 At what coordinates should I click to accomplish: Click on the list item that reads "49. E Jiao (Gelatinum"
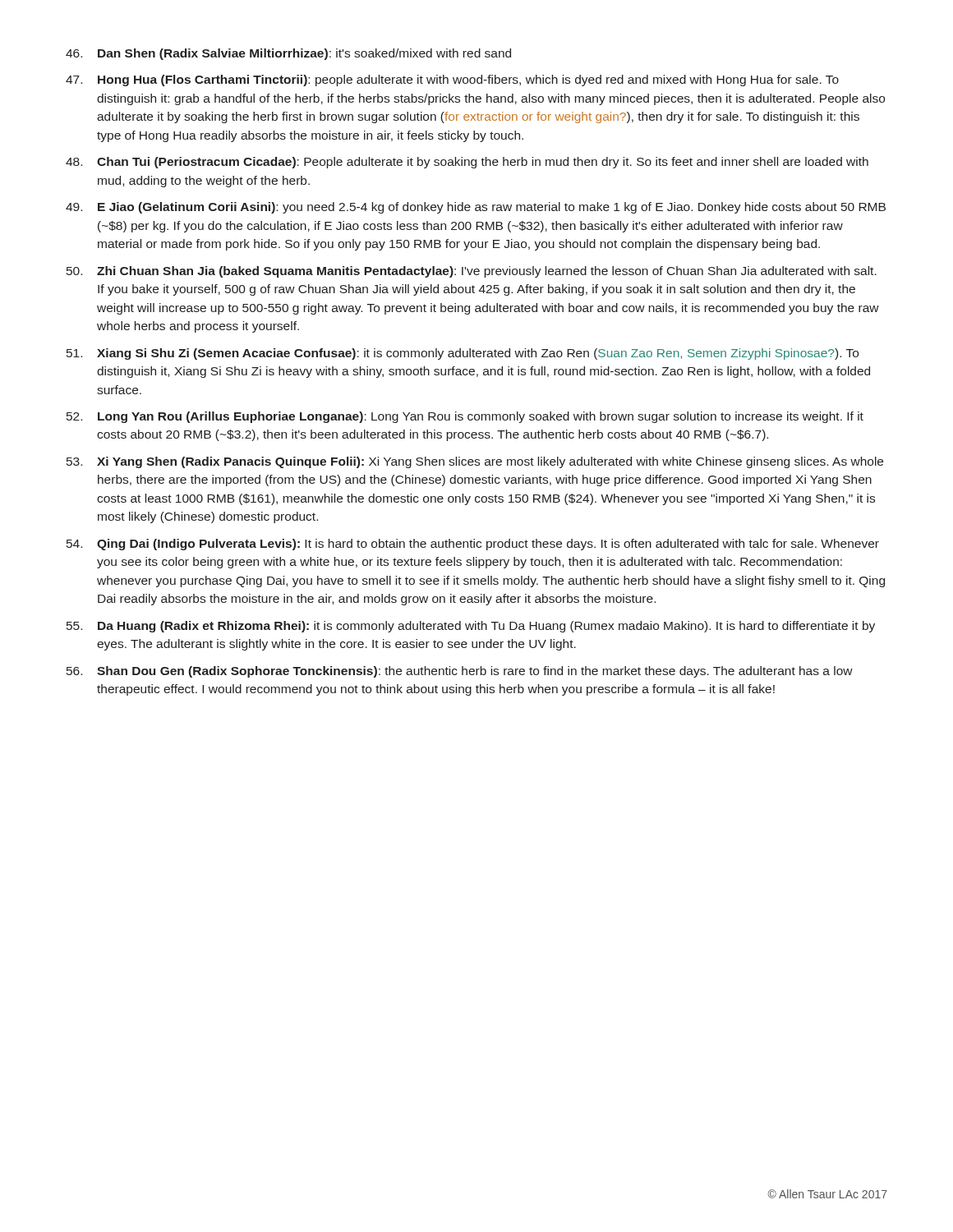(x=476, y=226)
